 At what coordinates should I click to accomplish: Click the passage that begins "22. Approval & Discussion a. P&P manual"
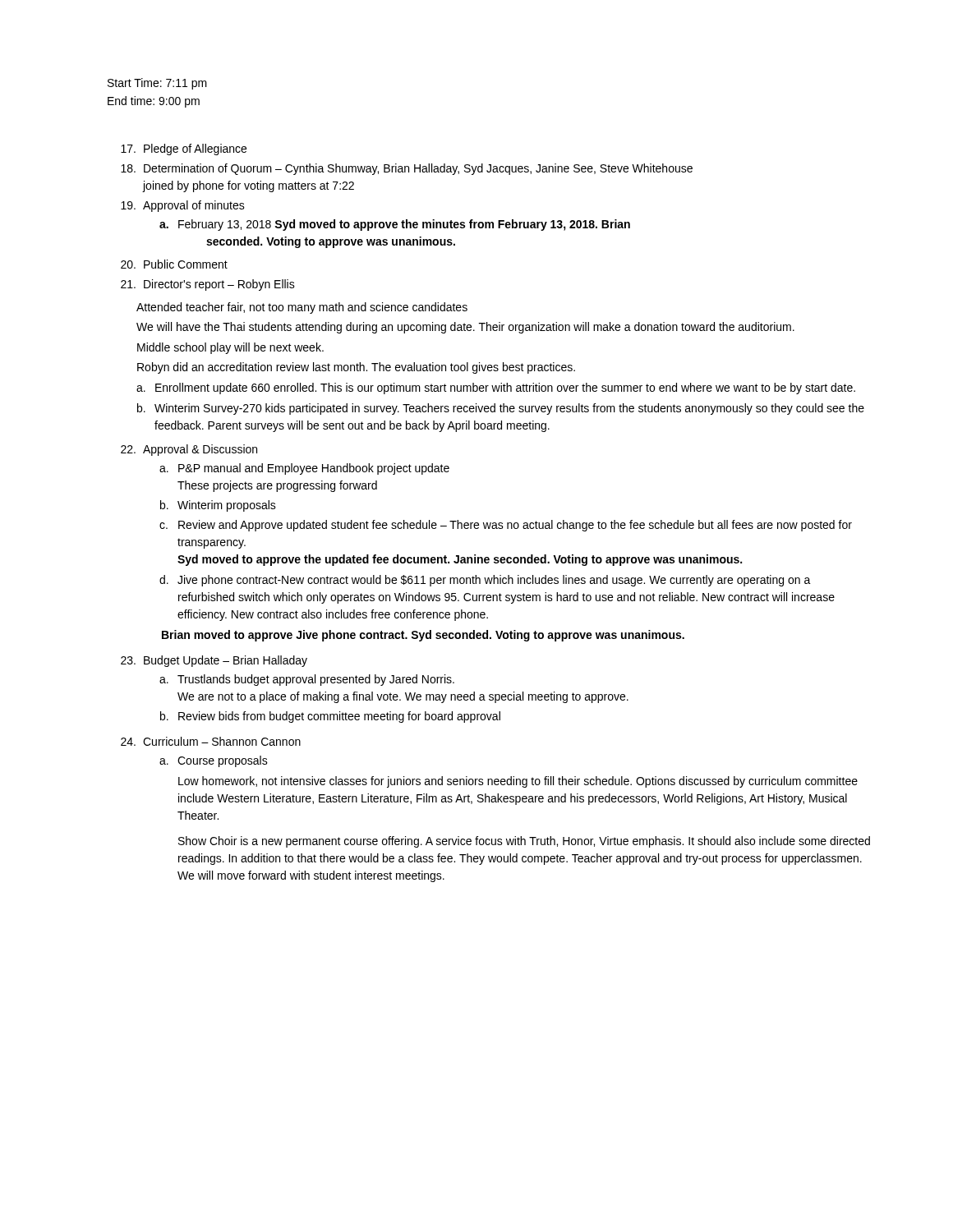tap(189, 450)
